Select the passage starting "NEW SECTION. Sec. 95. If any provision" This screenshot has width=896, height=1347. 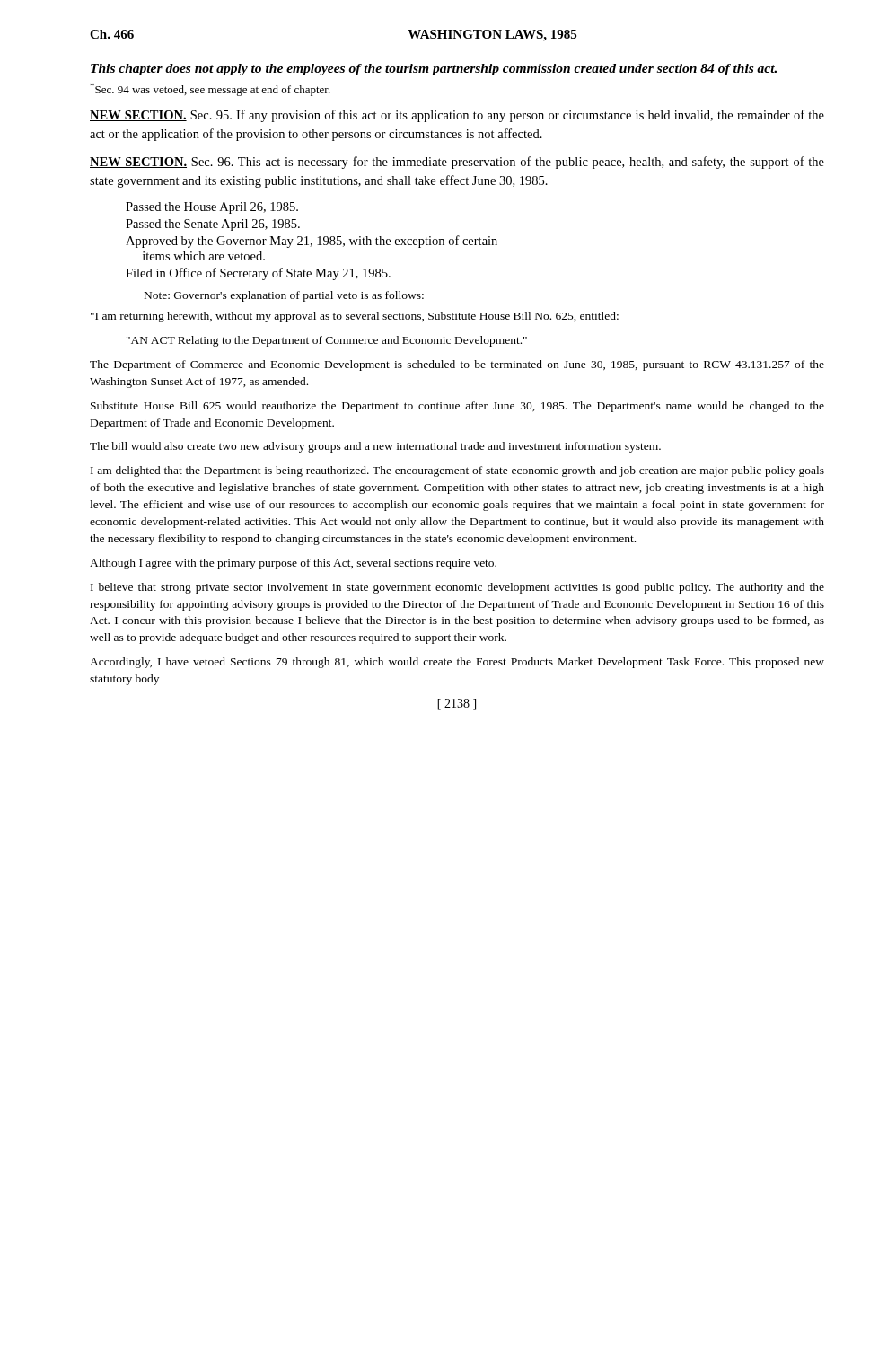point(457,124)
